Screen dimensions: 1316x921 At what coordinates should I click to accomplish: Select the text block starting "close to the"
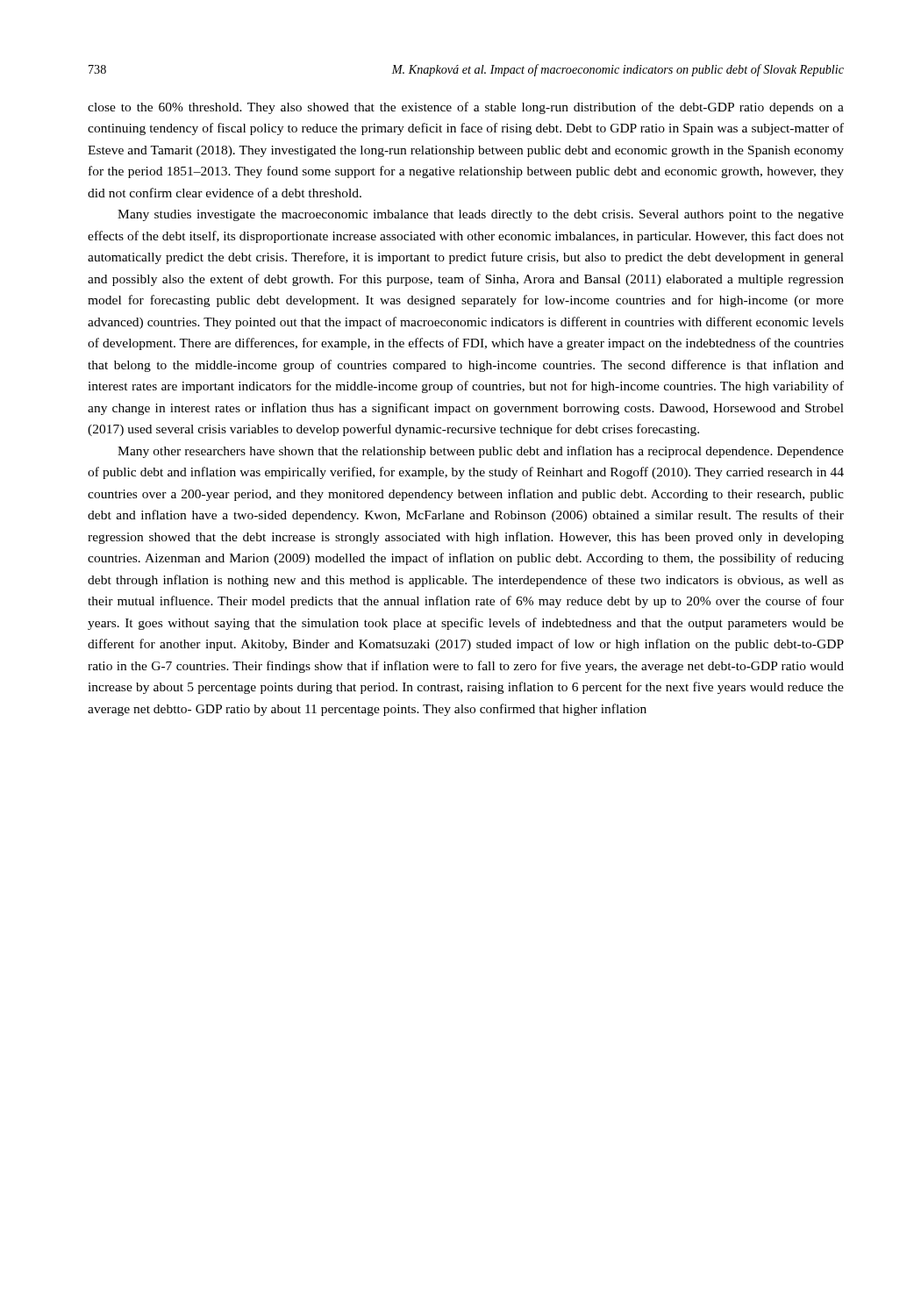pyautogui.click(x=466, y=150)
